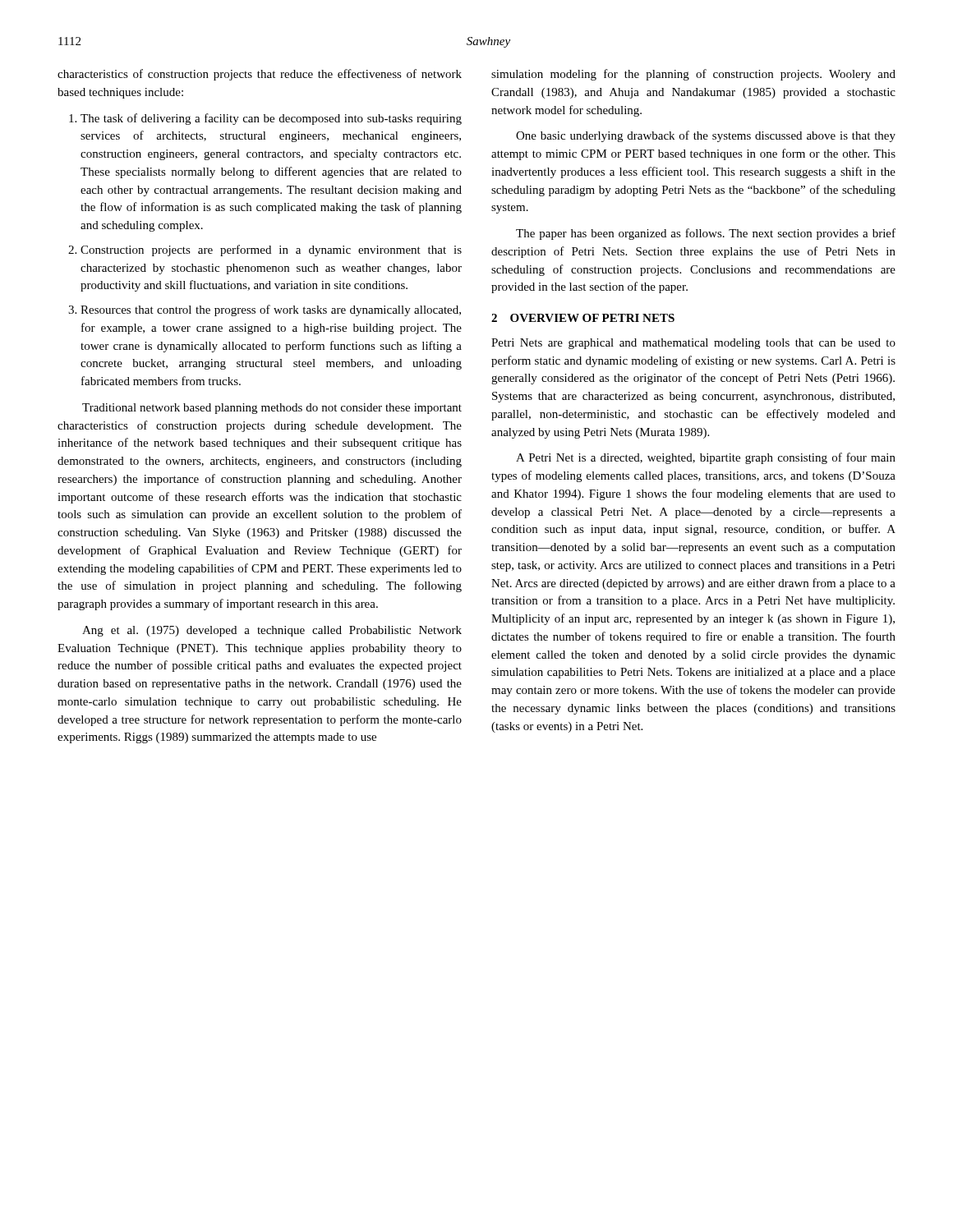Screen dimensions: 1232x953
Task: Point to the passage starting "2 OVERVIEW OF PETRI NETS"
Action: point(583,318)
